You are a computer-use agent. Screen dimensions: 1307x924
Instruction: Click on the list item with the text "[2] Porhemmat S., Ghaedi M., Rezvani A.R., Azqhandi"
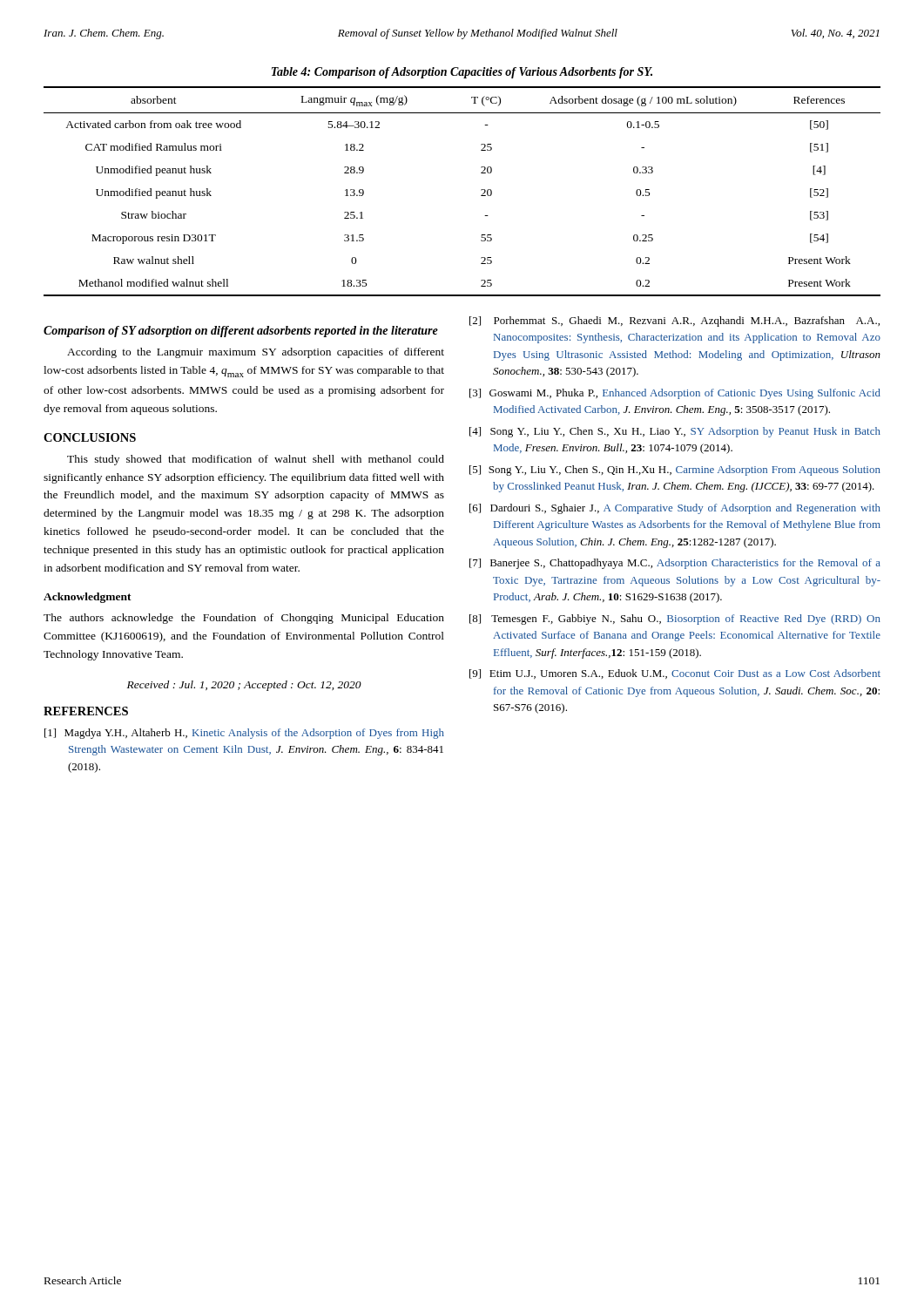point(675,345)
